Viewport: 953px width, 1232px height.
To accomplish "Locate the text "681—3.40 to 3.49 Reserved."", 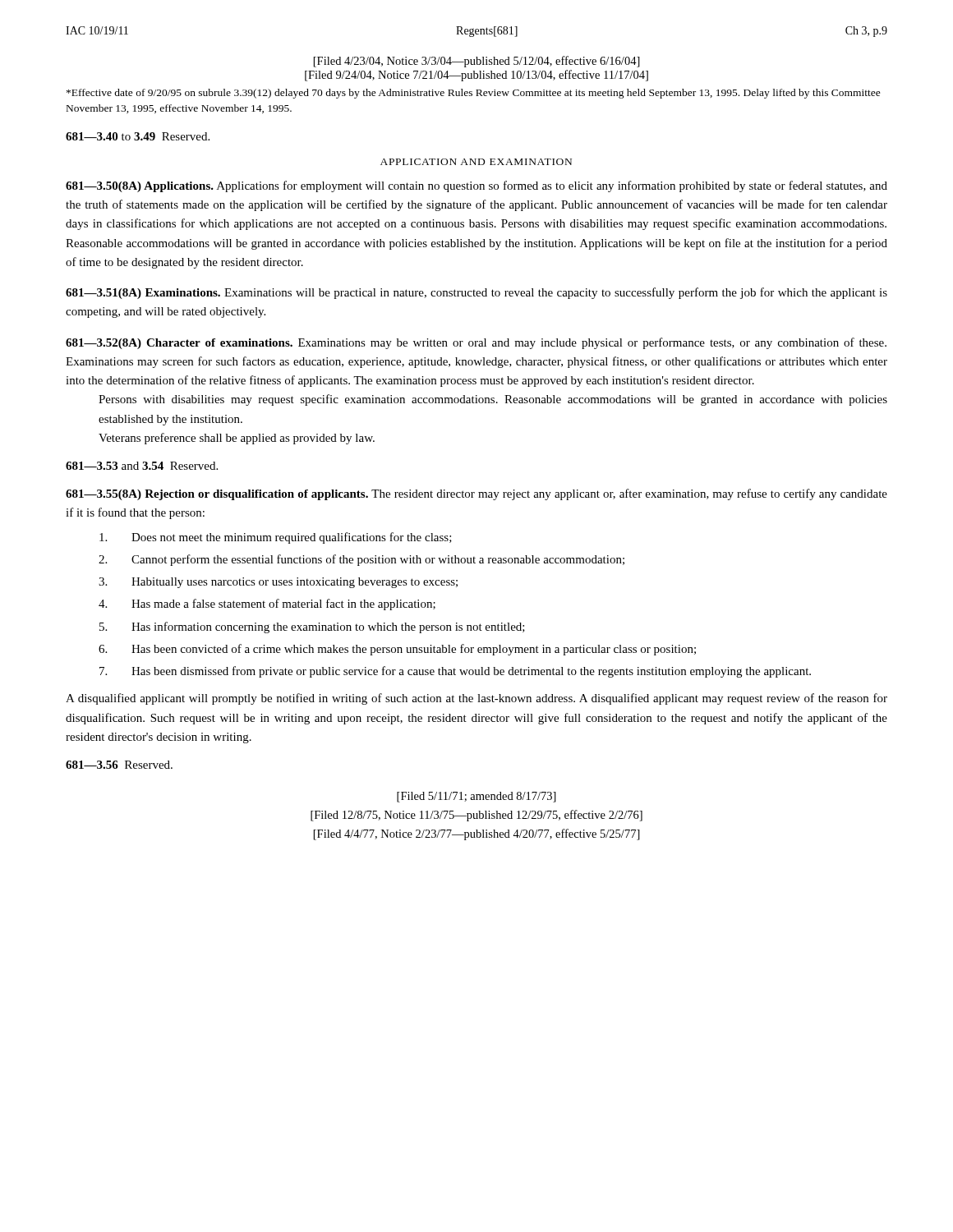I will point(138,136).
